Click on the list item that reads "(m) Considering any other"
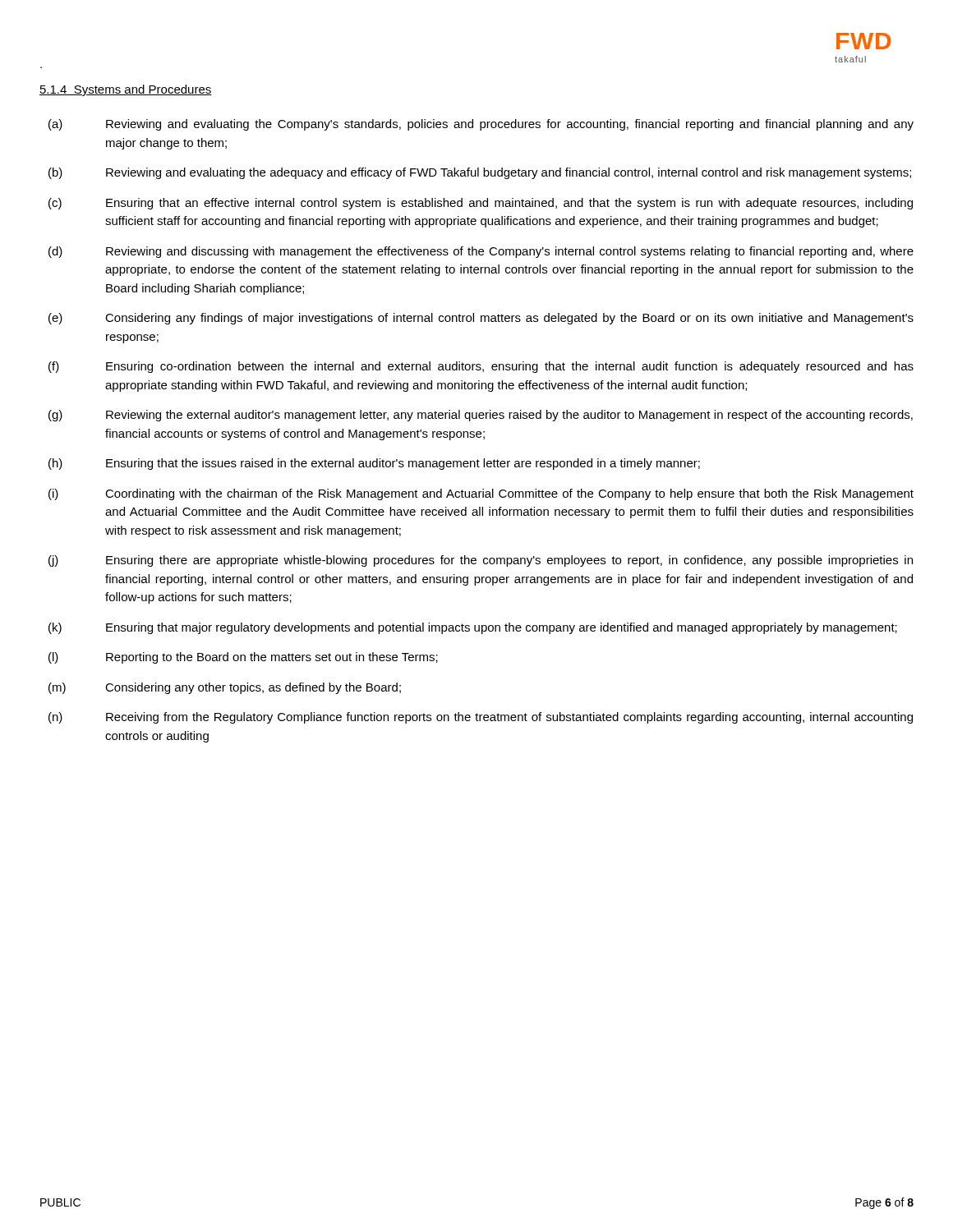Viewport: 953px width, 1232px height. click(x=225, y=688)
